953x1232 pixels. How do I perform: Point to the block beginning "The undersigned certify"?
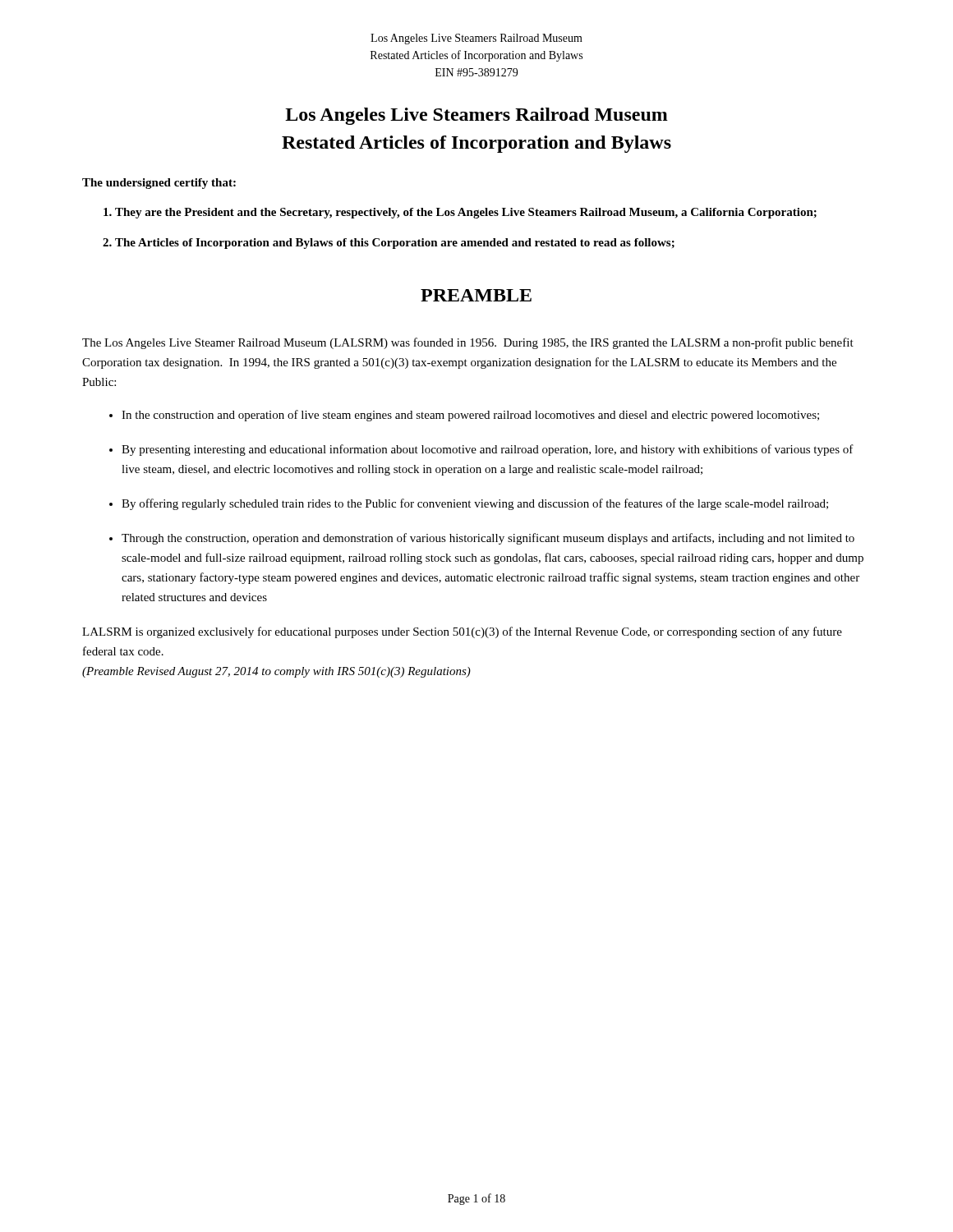click(x=159, y=183)
